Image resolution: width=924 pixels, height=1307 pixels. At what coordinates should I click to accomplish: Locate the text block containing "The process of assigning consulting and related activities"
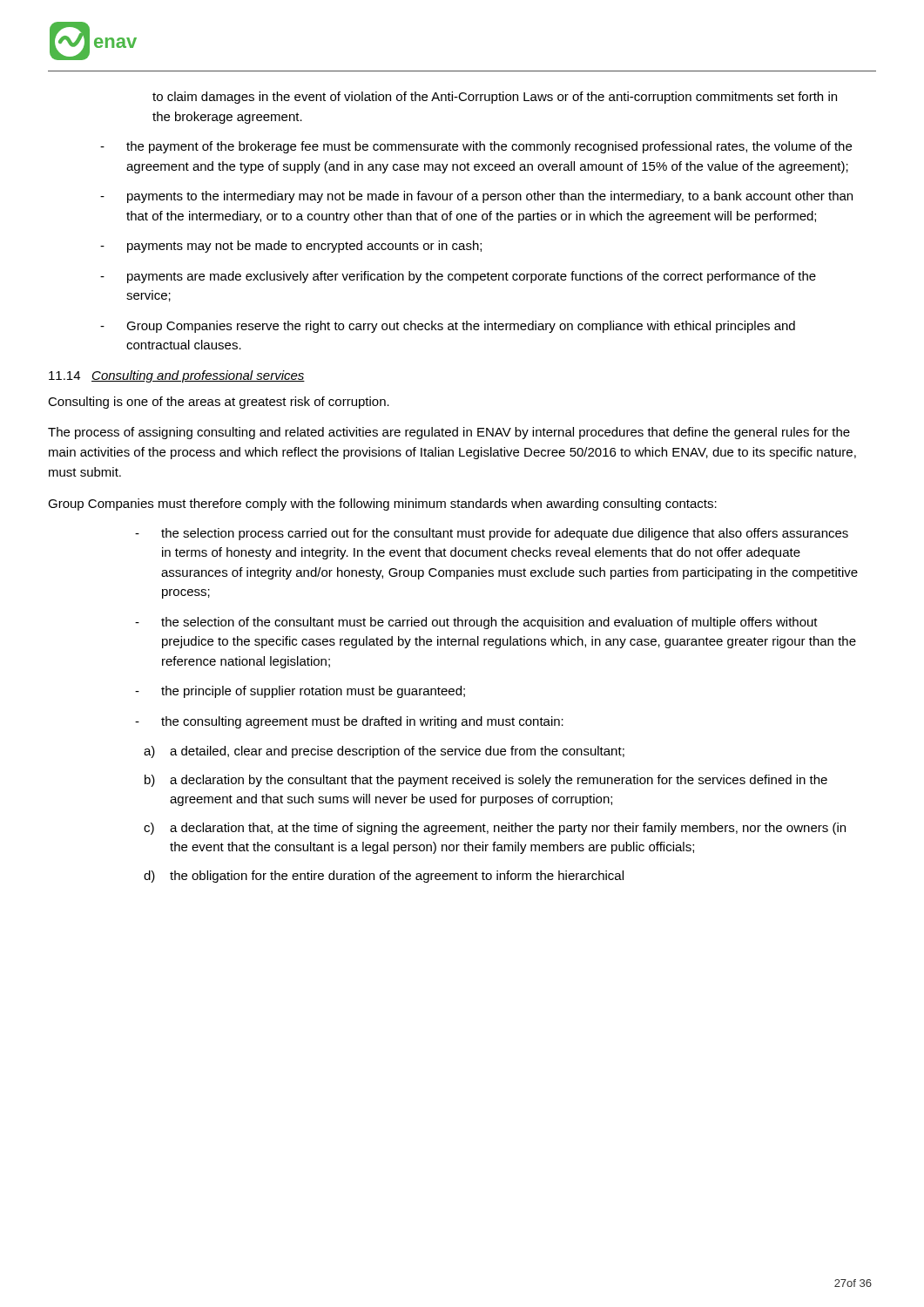coord(452,452)
